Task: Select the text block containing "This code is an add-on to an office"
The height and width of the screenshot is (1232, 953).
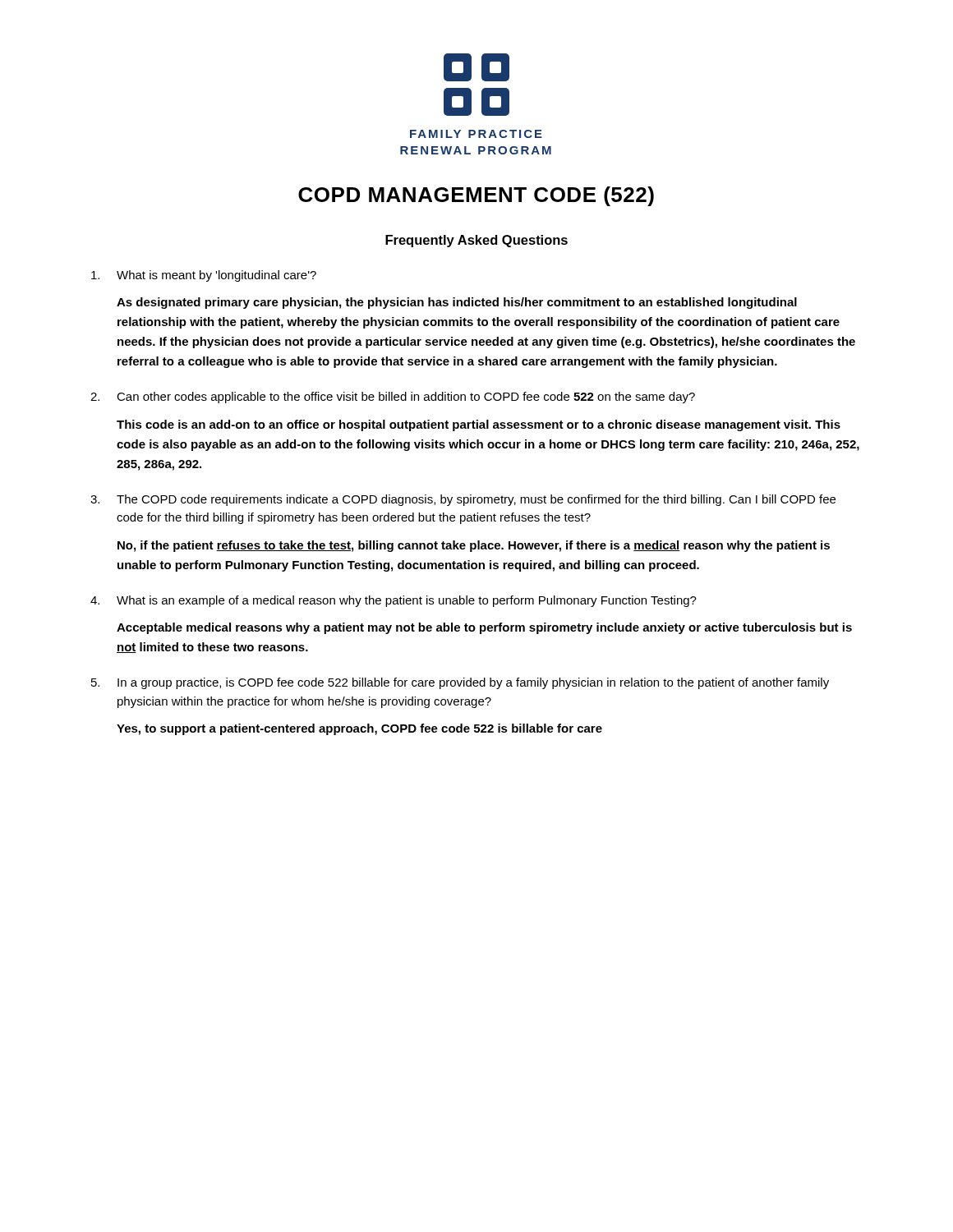Action: [488, 444]
